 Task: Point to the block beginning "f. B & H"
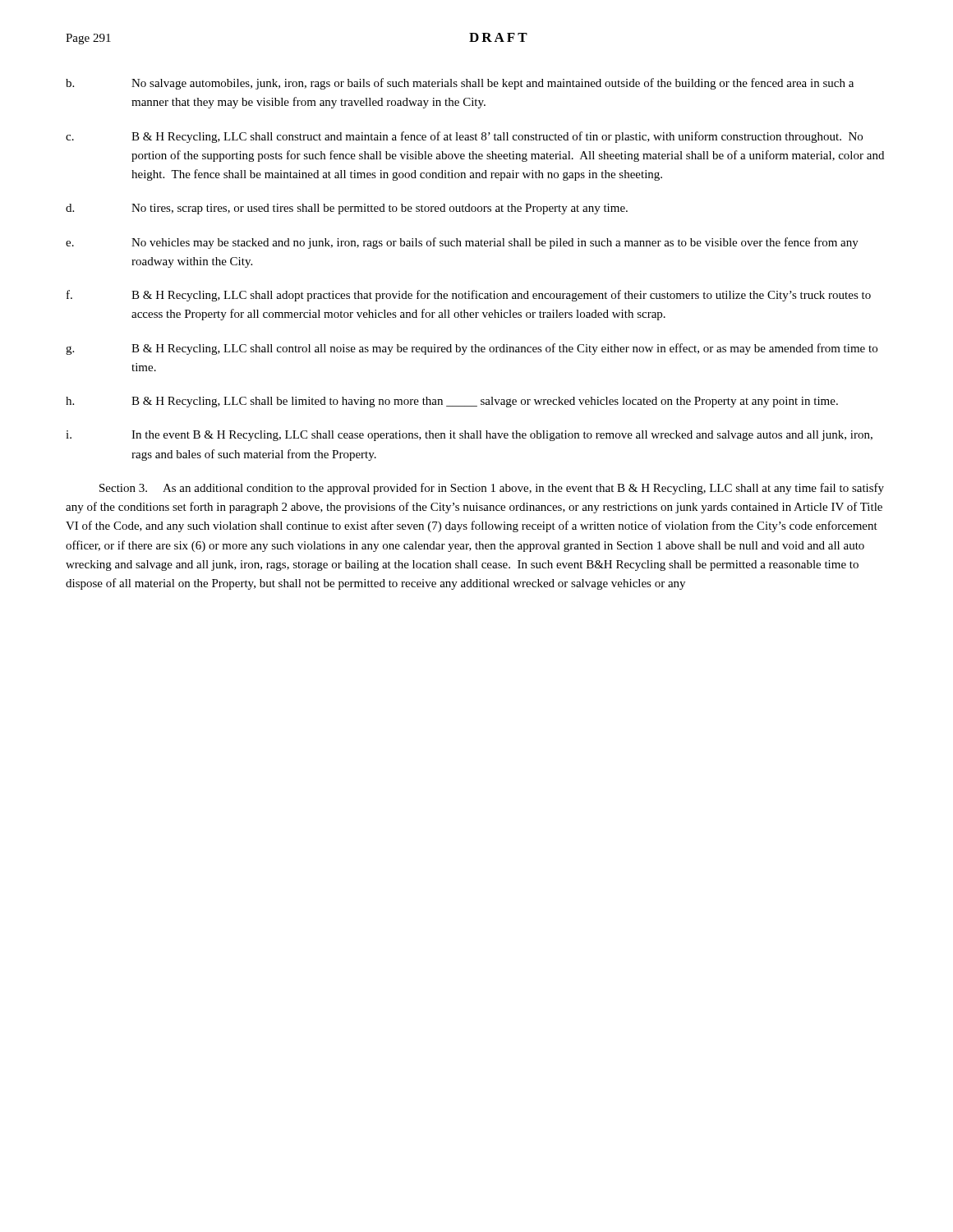point(476,305)
